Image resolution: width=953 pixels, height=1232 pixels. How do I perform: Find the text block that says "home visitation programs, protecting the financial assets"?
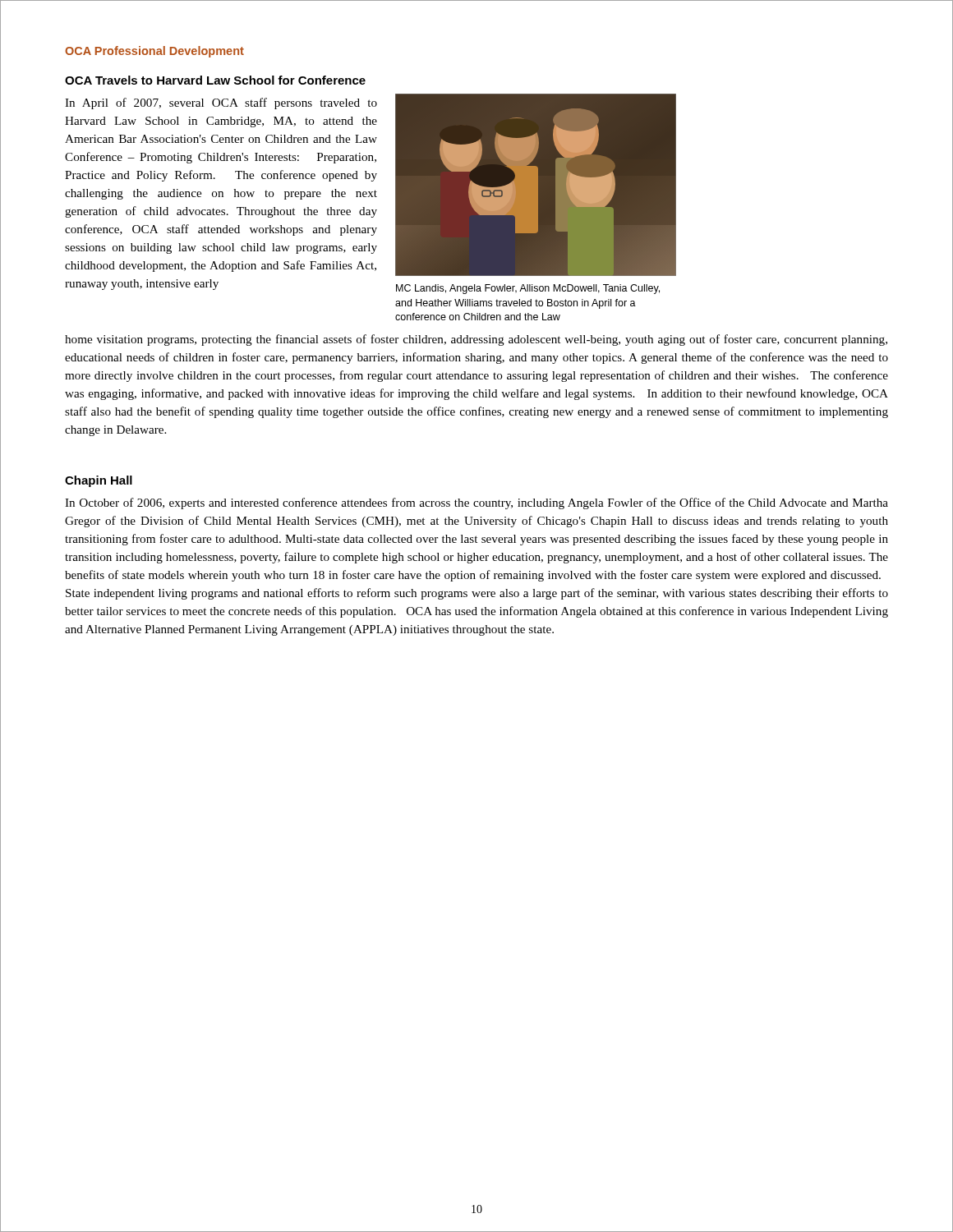pos(476,384)
